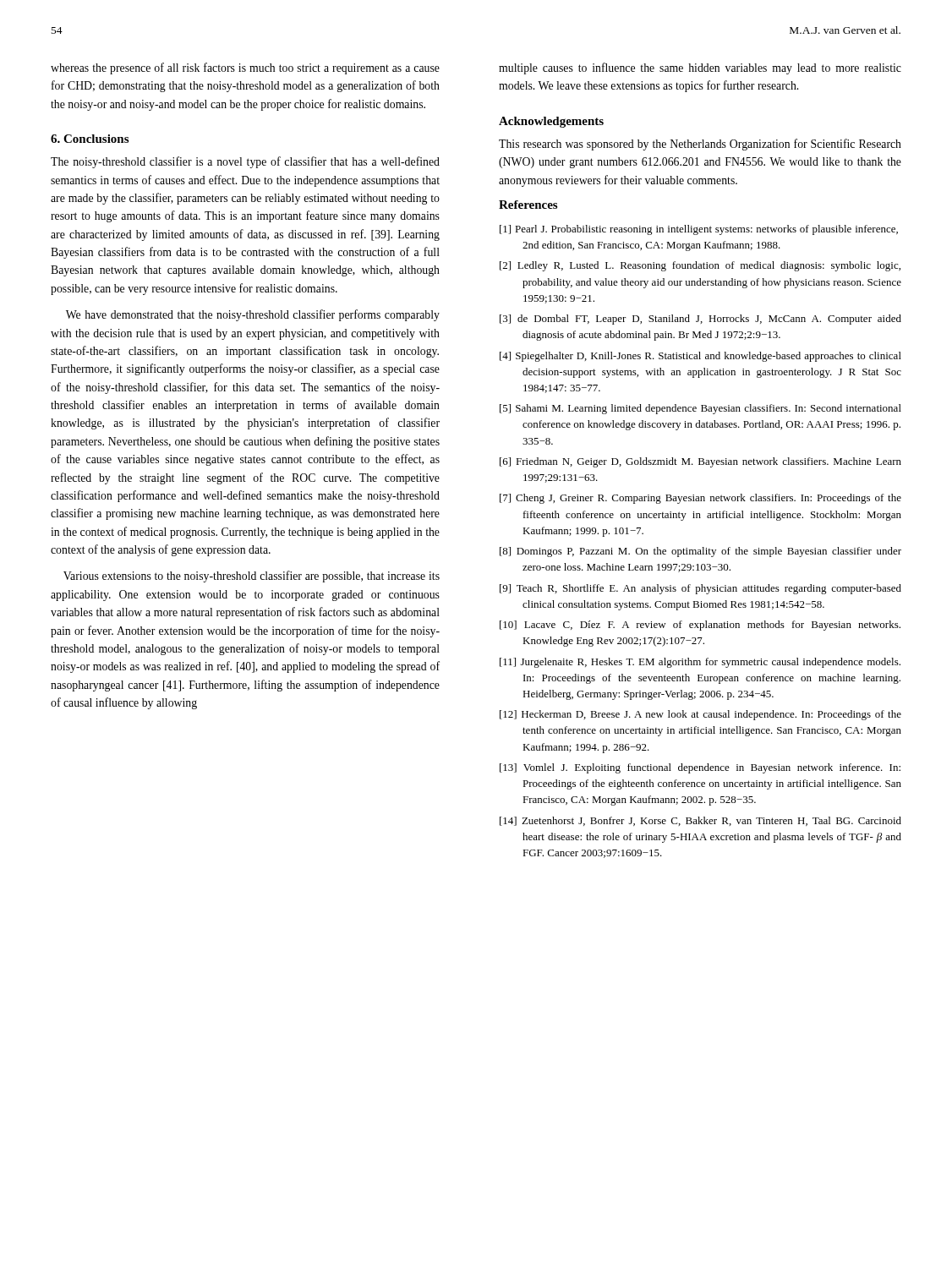This screenshot has width=952, height=1268.
Task: Click the passage that begins "[3] de Dombal FT, Leaper D, Staniland"
Action: pyautogui.click(x=700, y=326)
